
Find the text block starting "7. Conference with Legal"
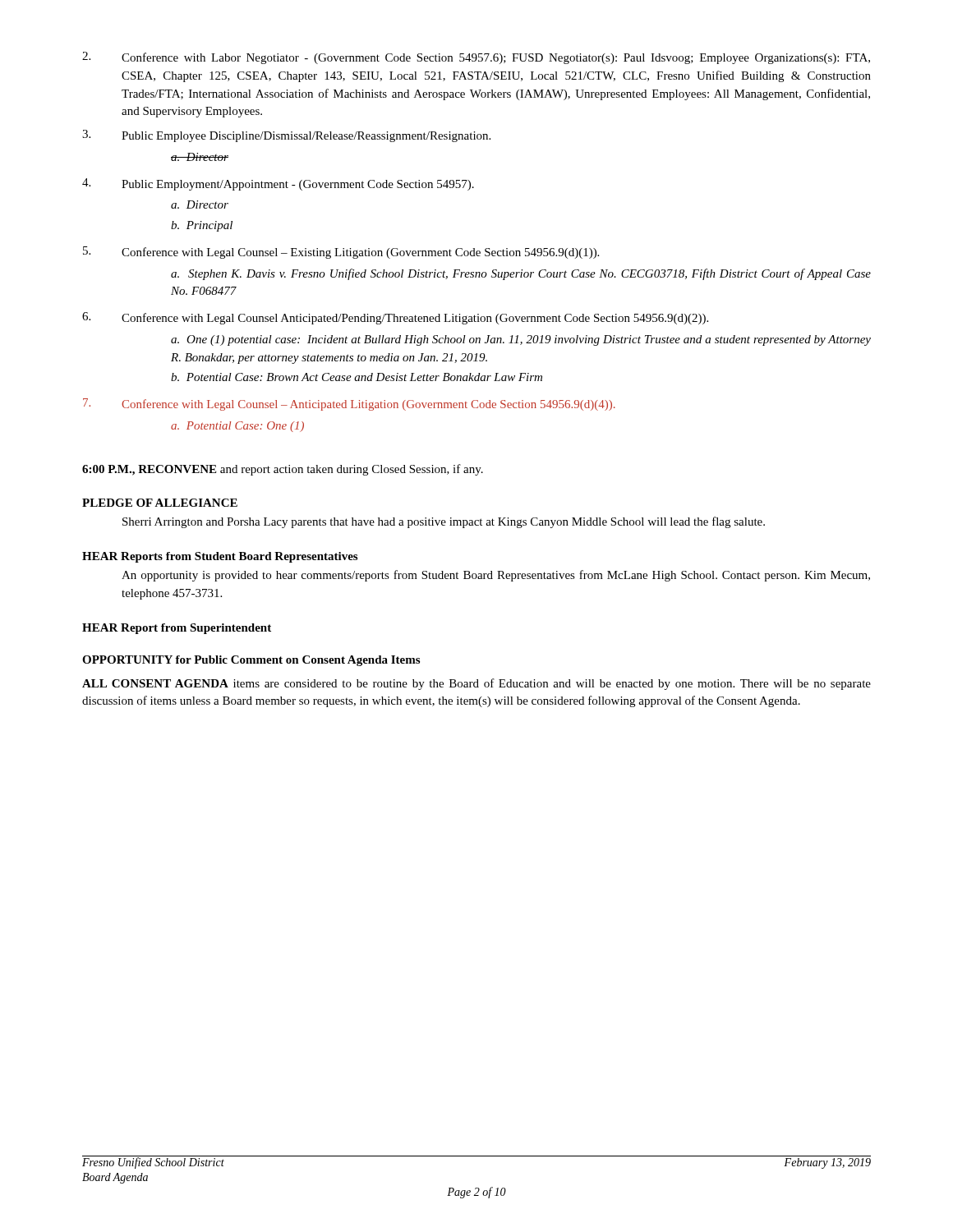(x=476, y=417)
